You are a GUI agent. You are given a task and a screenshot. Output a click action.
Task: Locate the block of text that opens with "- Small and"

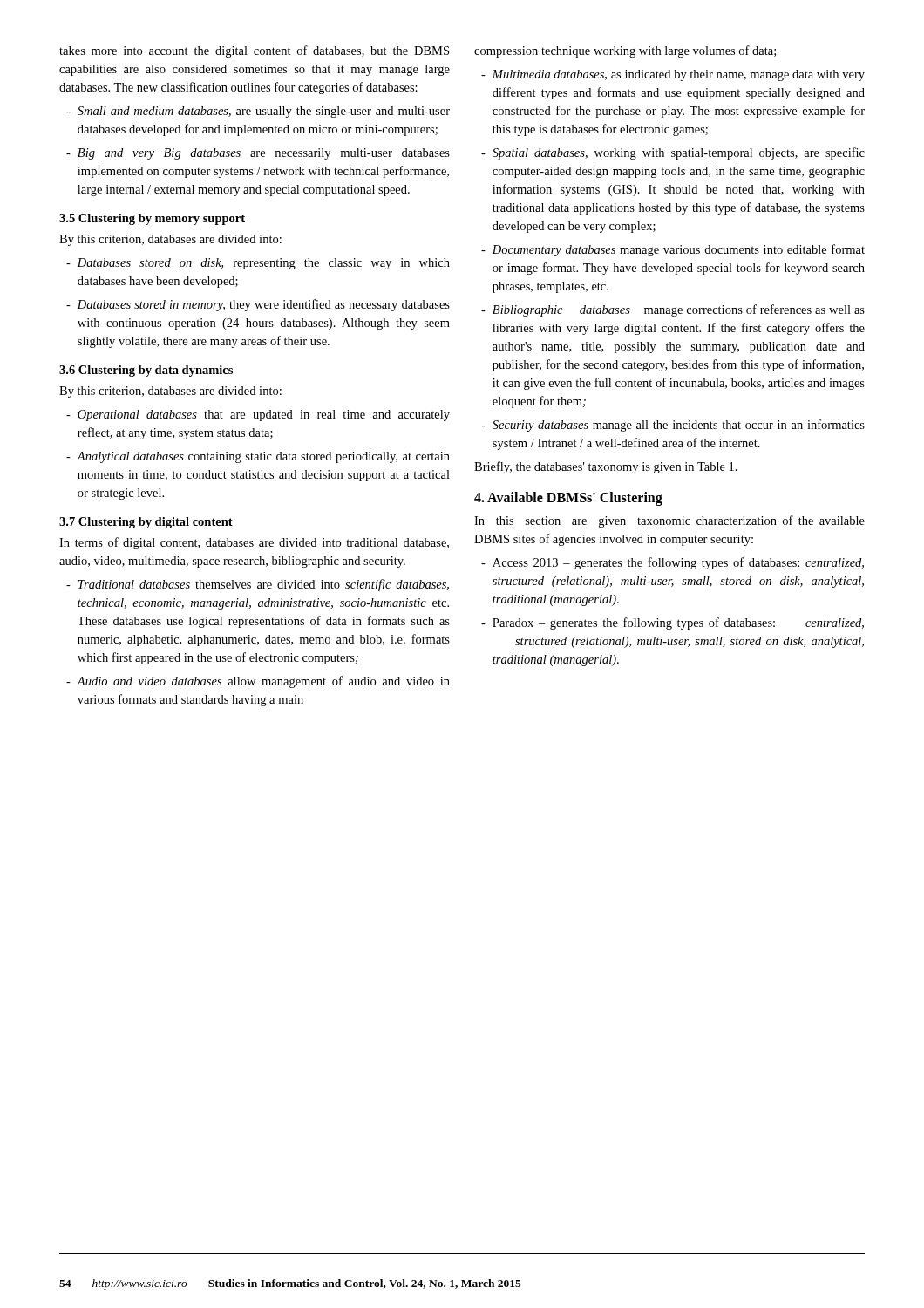coord(258,120)
